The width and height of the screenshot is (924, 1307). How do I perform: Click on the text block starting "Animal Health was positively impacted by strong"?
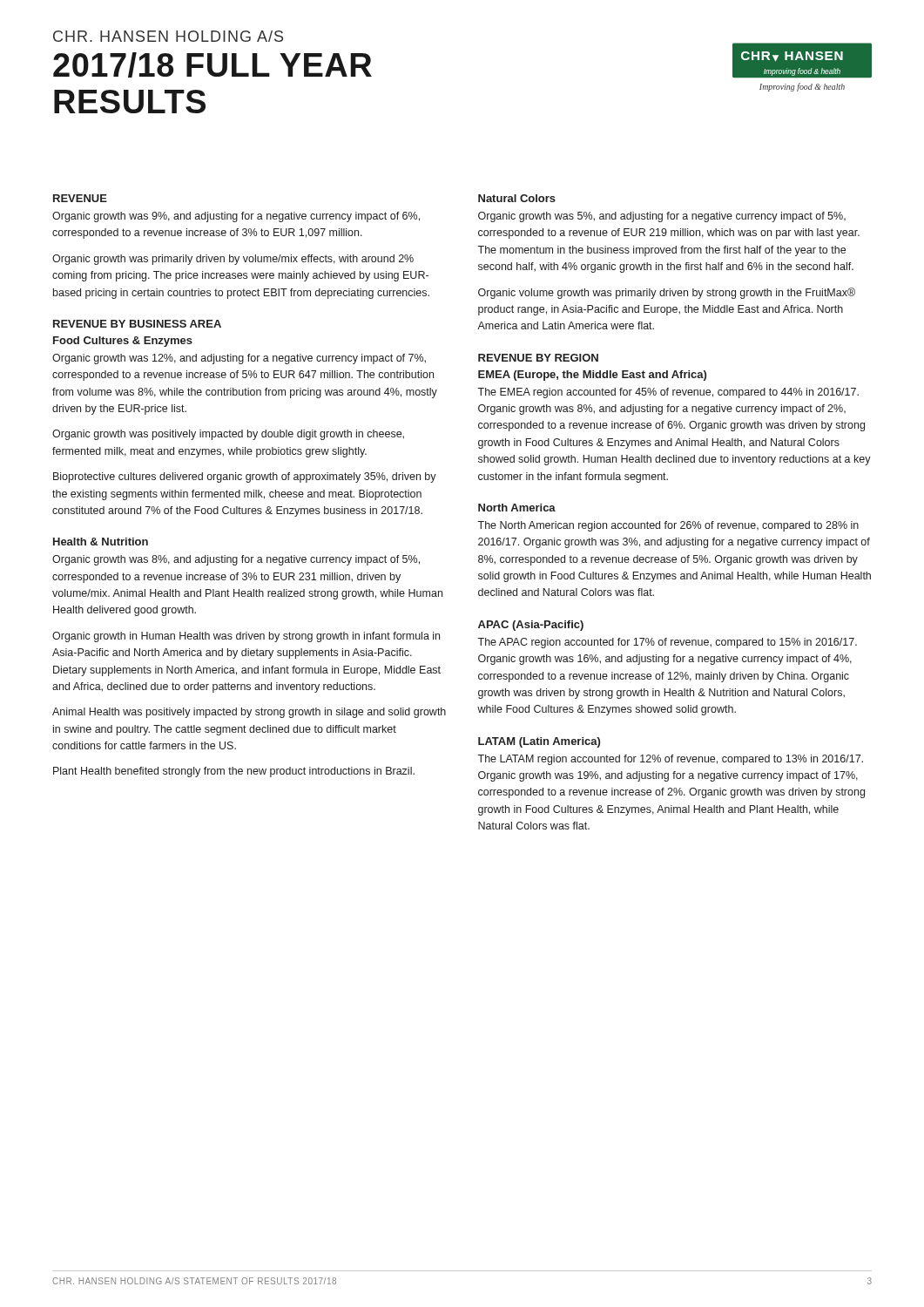pyautogui.click(x=249, y=730)
